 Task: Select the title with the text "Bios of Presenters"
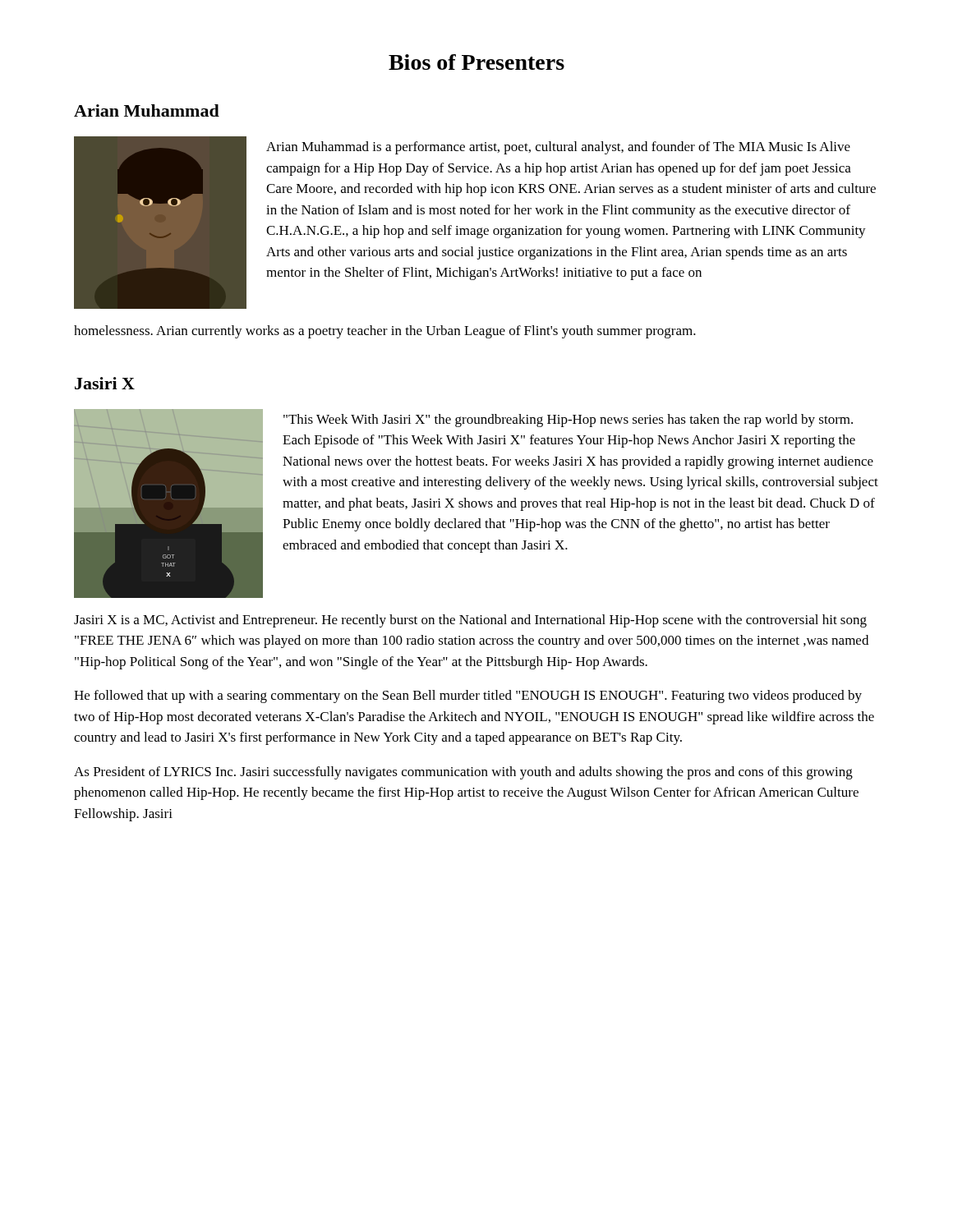tap(476, 62)
